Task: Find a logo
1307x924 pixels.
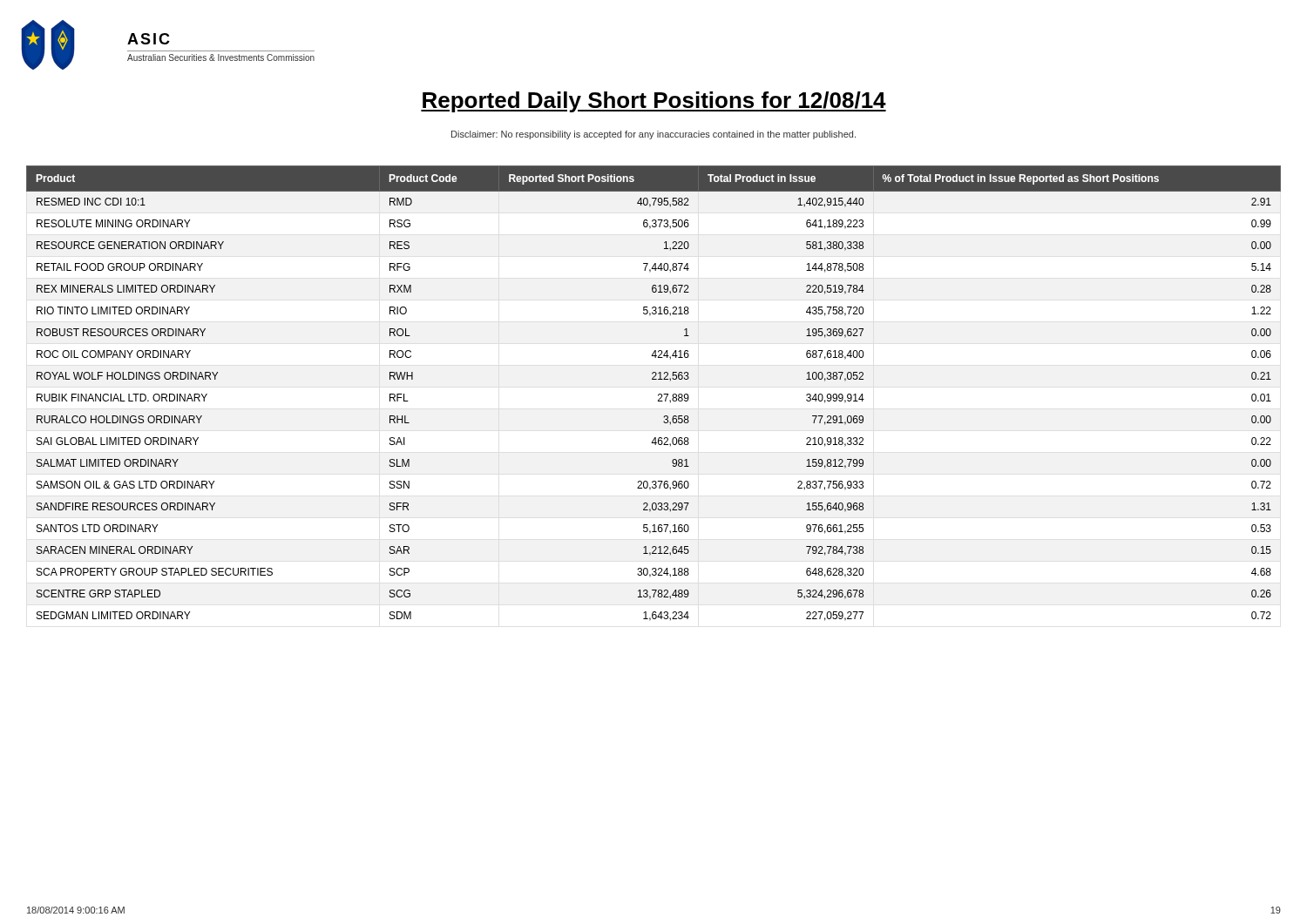Action: [166, 46]
